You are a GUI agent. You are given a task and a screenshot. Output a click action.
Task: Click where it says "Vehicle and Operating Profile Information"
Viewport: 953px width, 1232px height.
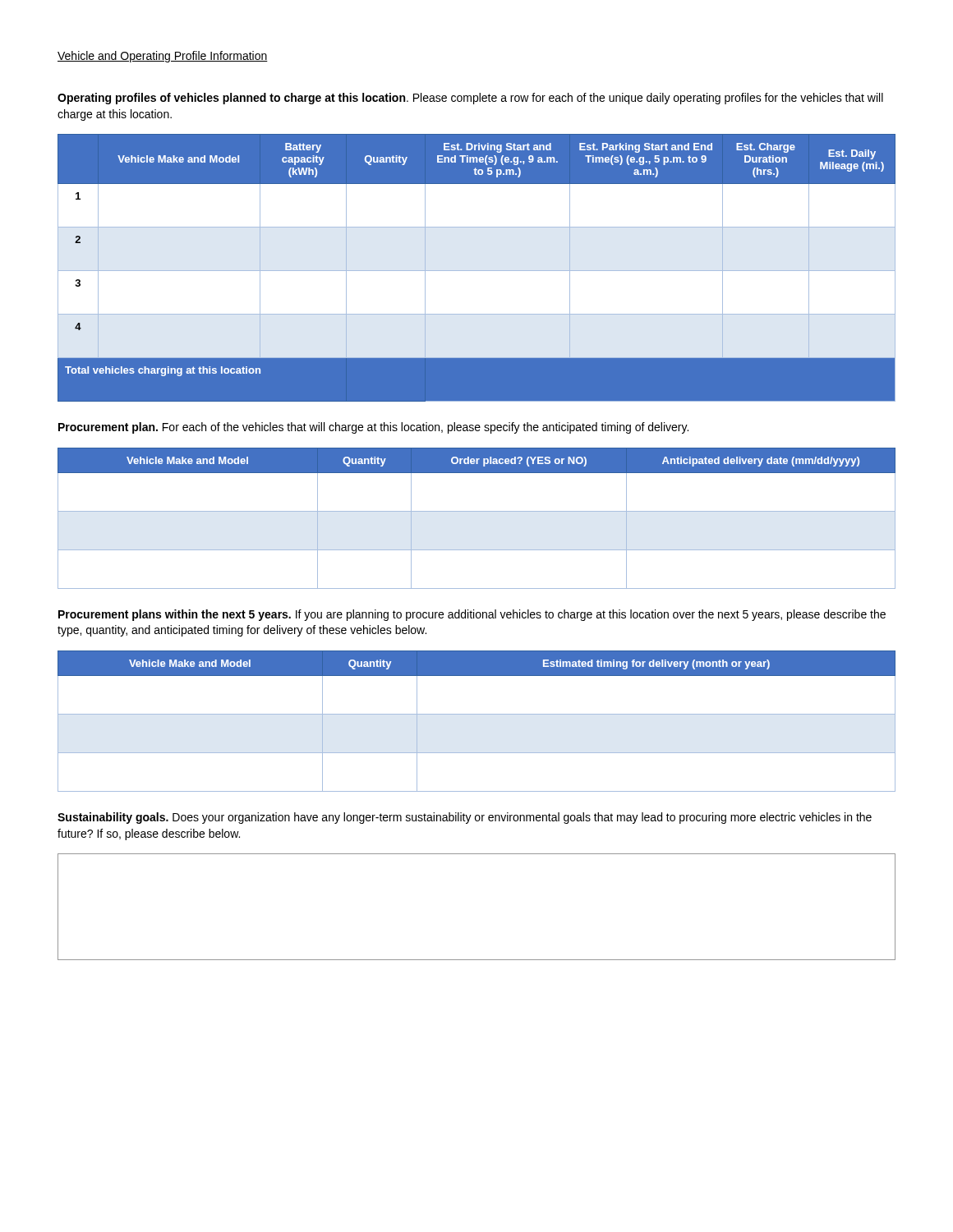pyautogui.click(x=162, y=56)
